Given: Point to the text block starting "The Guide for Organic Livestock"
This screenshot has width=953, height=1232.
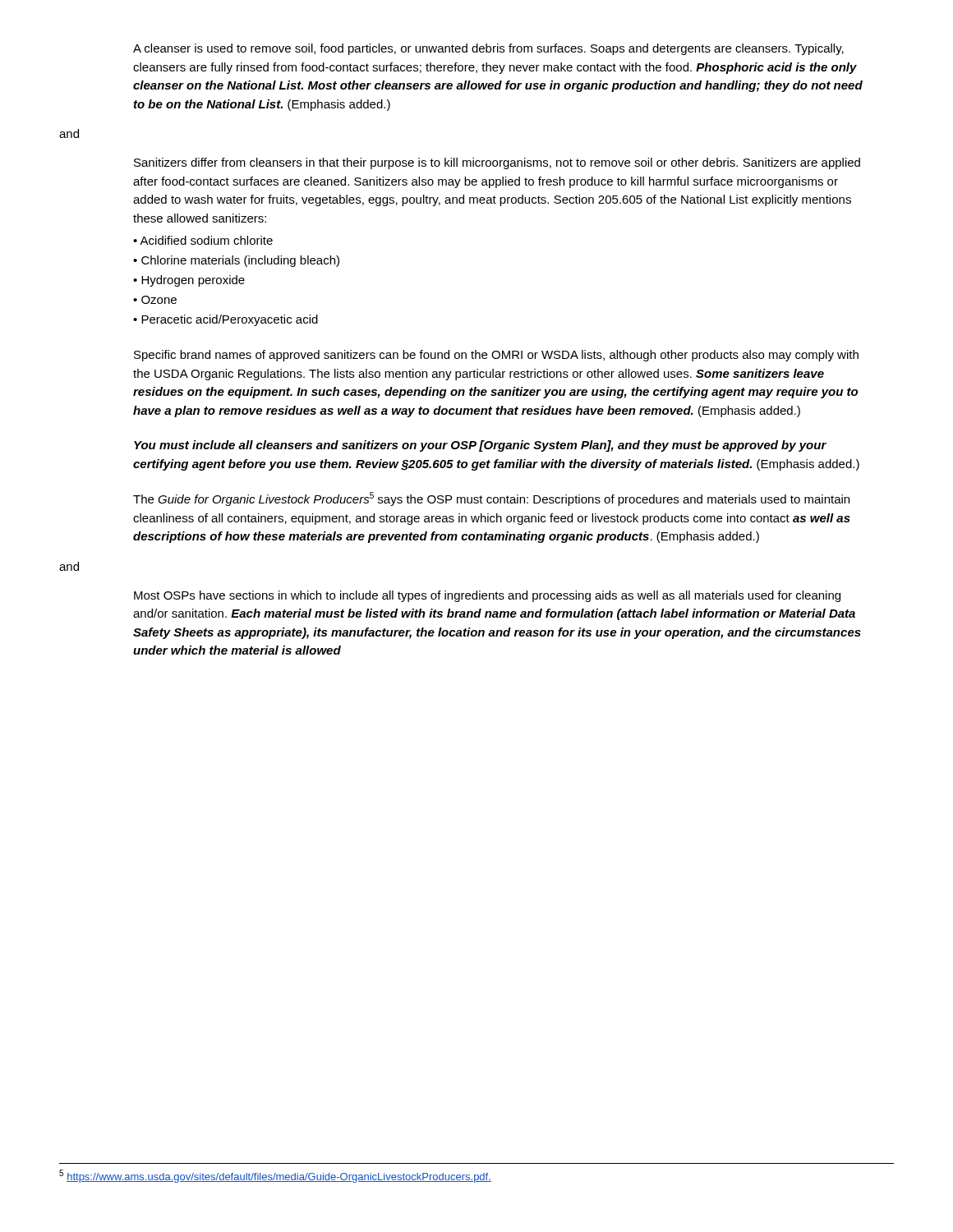Looking at the screenshot, I should pyautogui.click(x=492, y=517).
